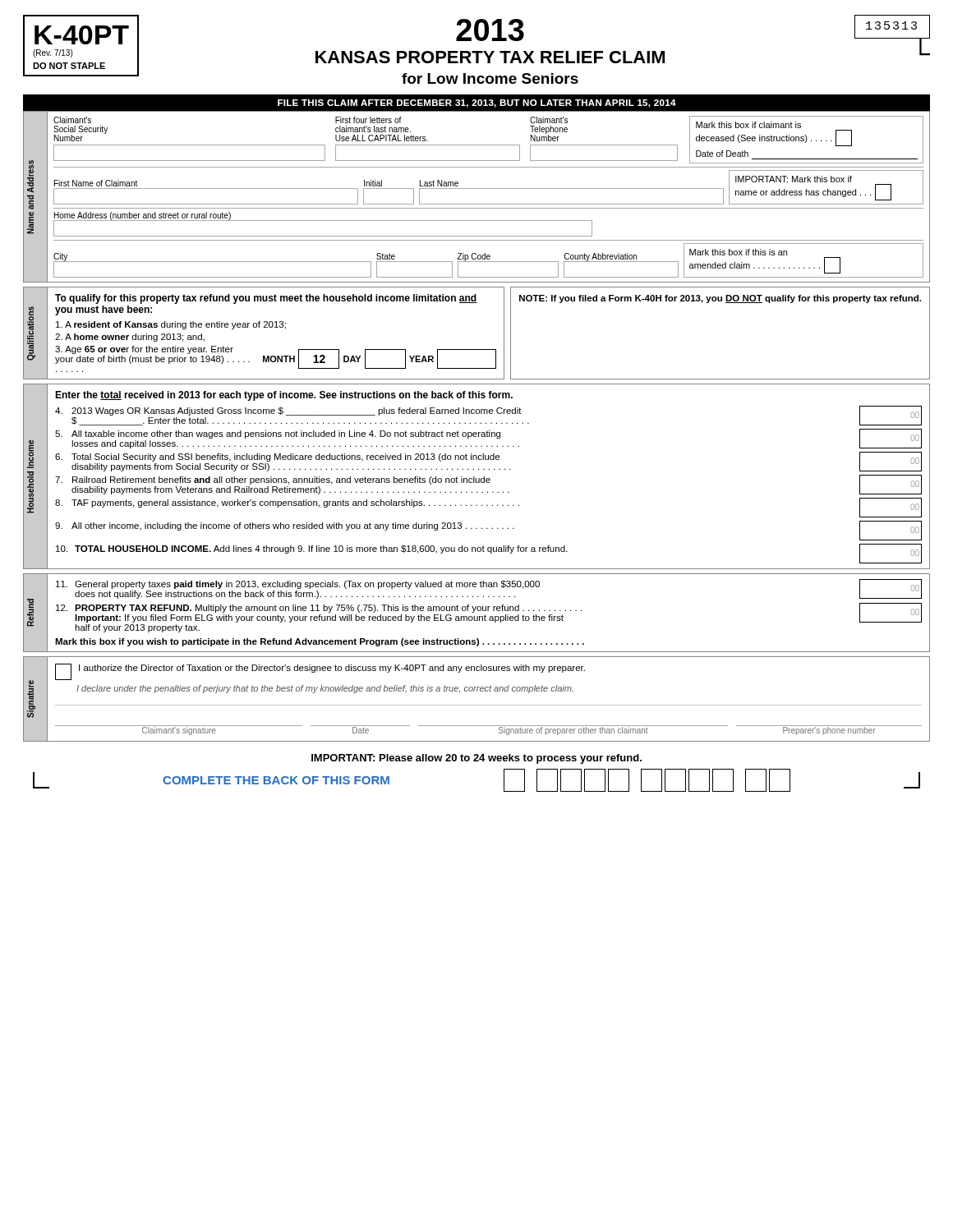Find the block on this page that starts "6. Total Social Security and"

click(x=488, y=461)
